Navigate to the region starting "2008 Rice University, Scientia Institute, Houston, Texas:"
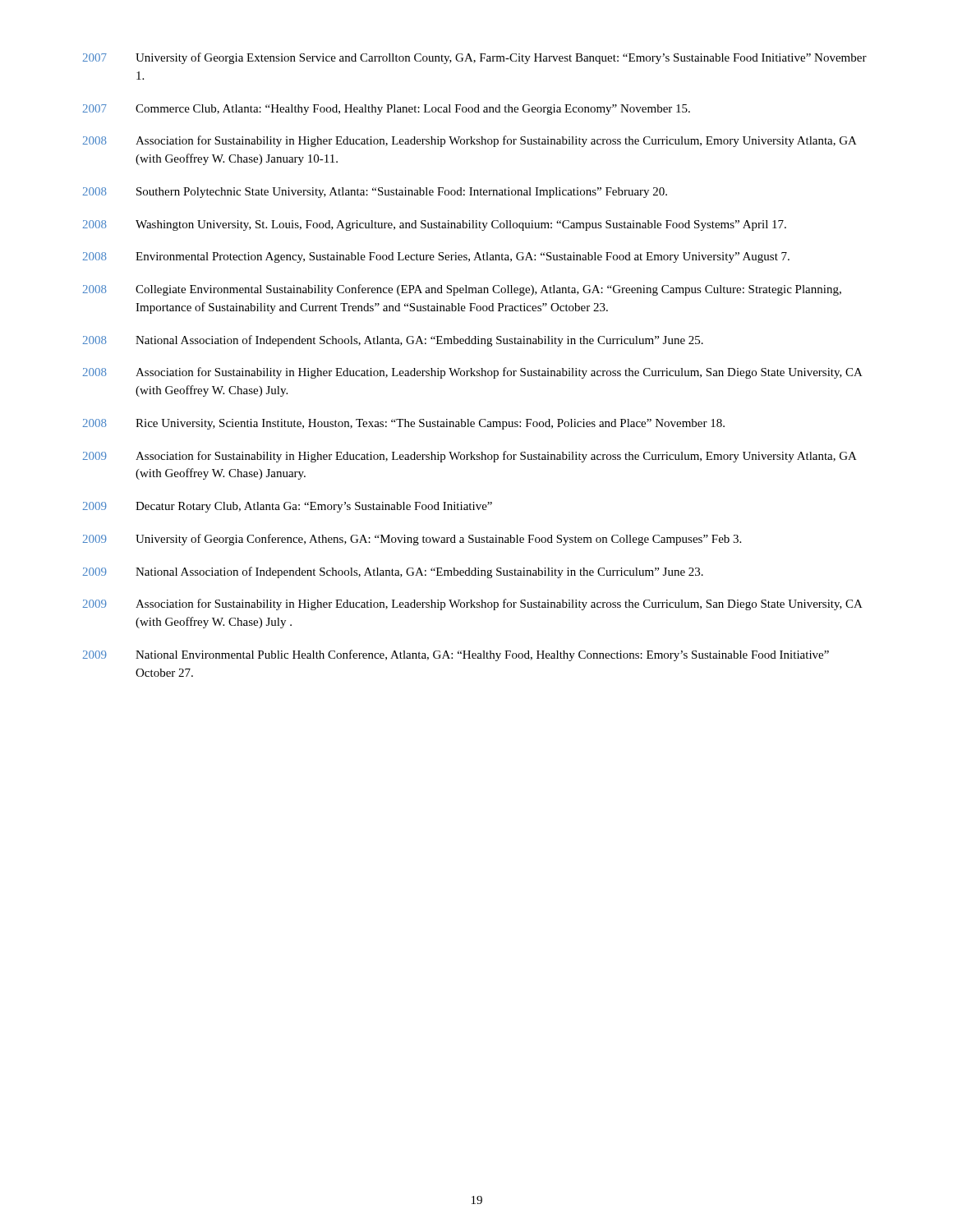The height and width of the screenshot is (1232, 953). [x=476, y=424]
